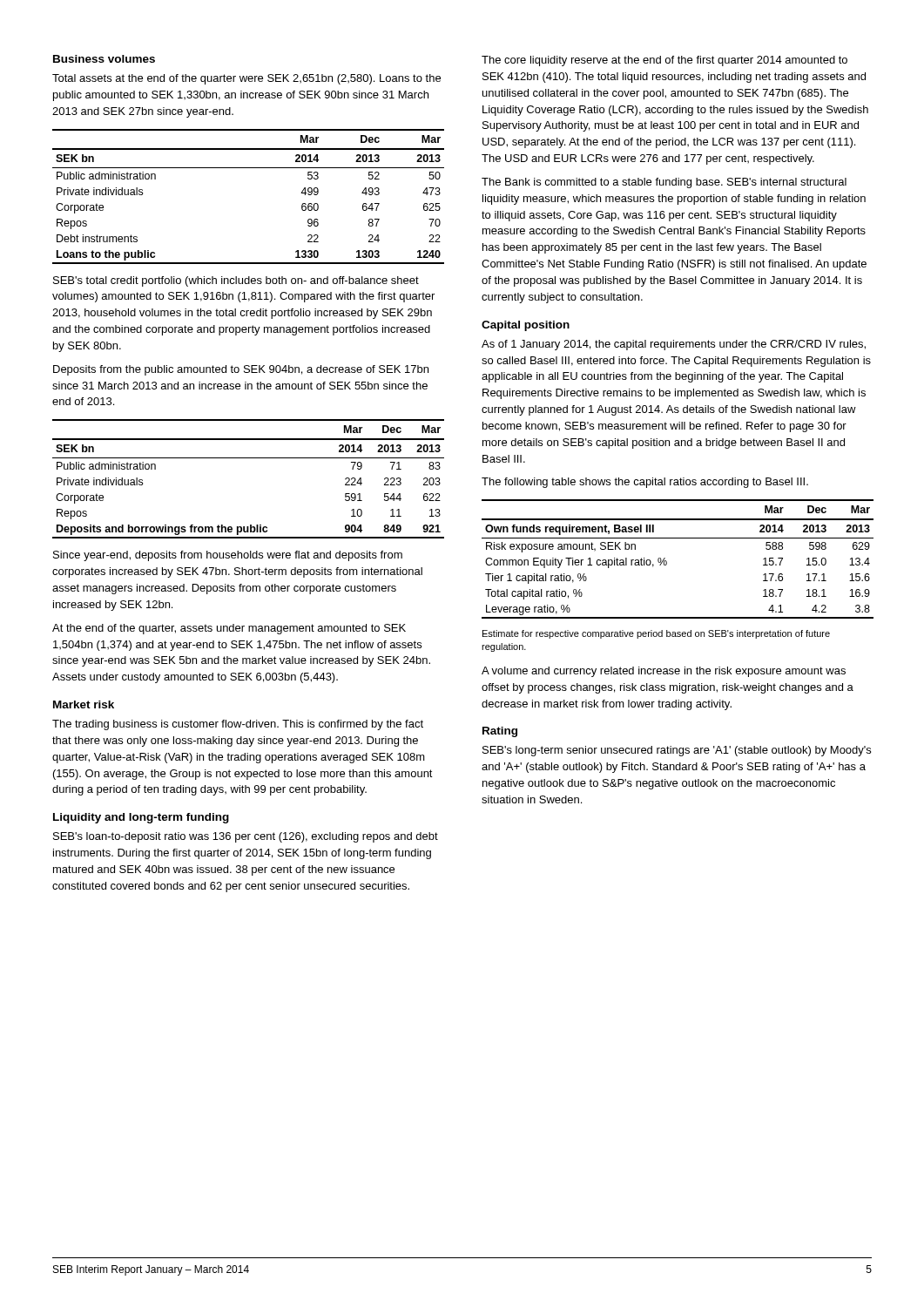
Task: Find the text block containing "Deposits from the public amounted"
Action: click(x=241, y=385)
